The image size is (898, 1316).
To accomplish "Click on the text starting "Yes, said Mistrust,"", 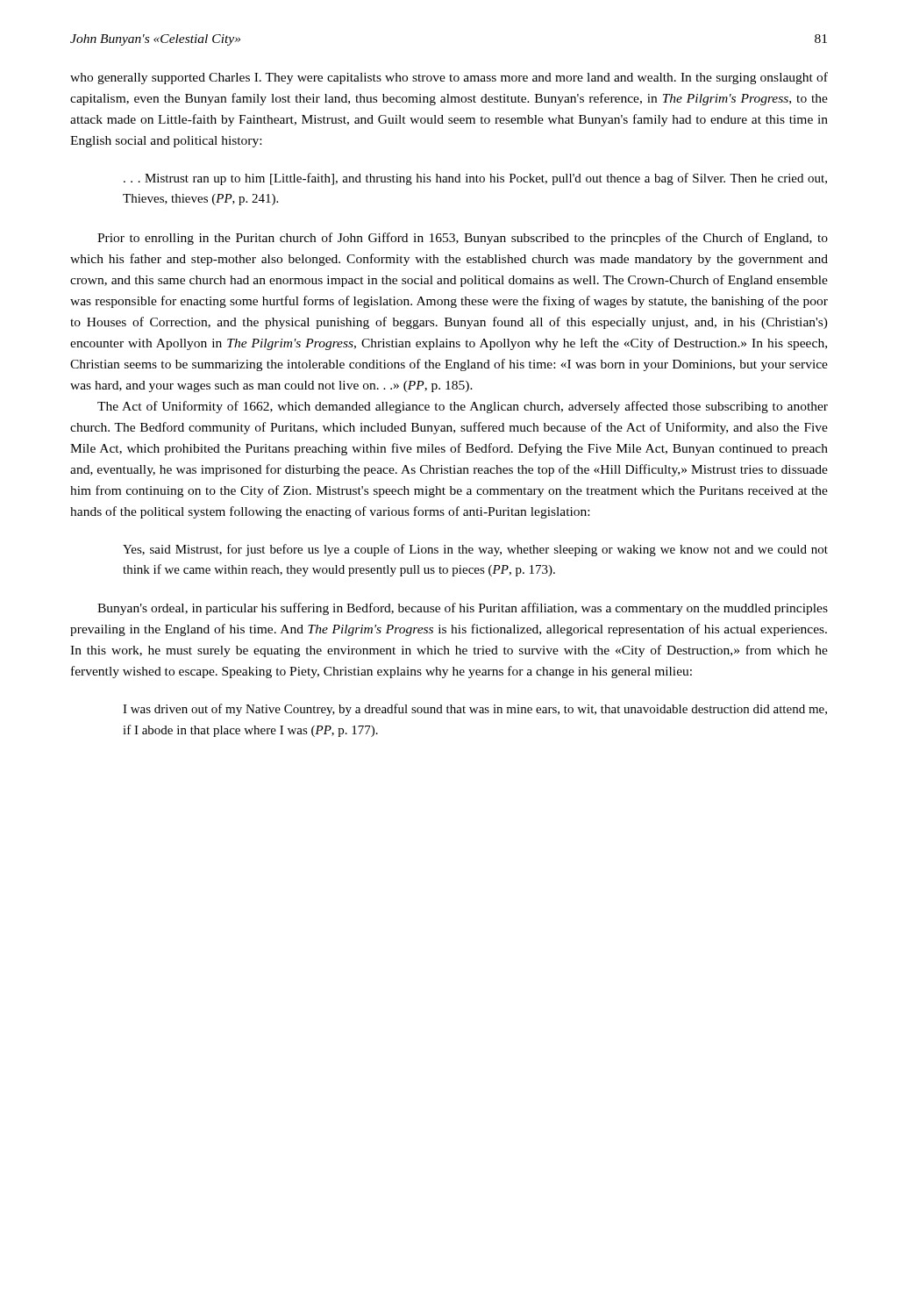I will [x=475, y=559].
